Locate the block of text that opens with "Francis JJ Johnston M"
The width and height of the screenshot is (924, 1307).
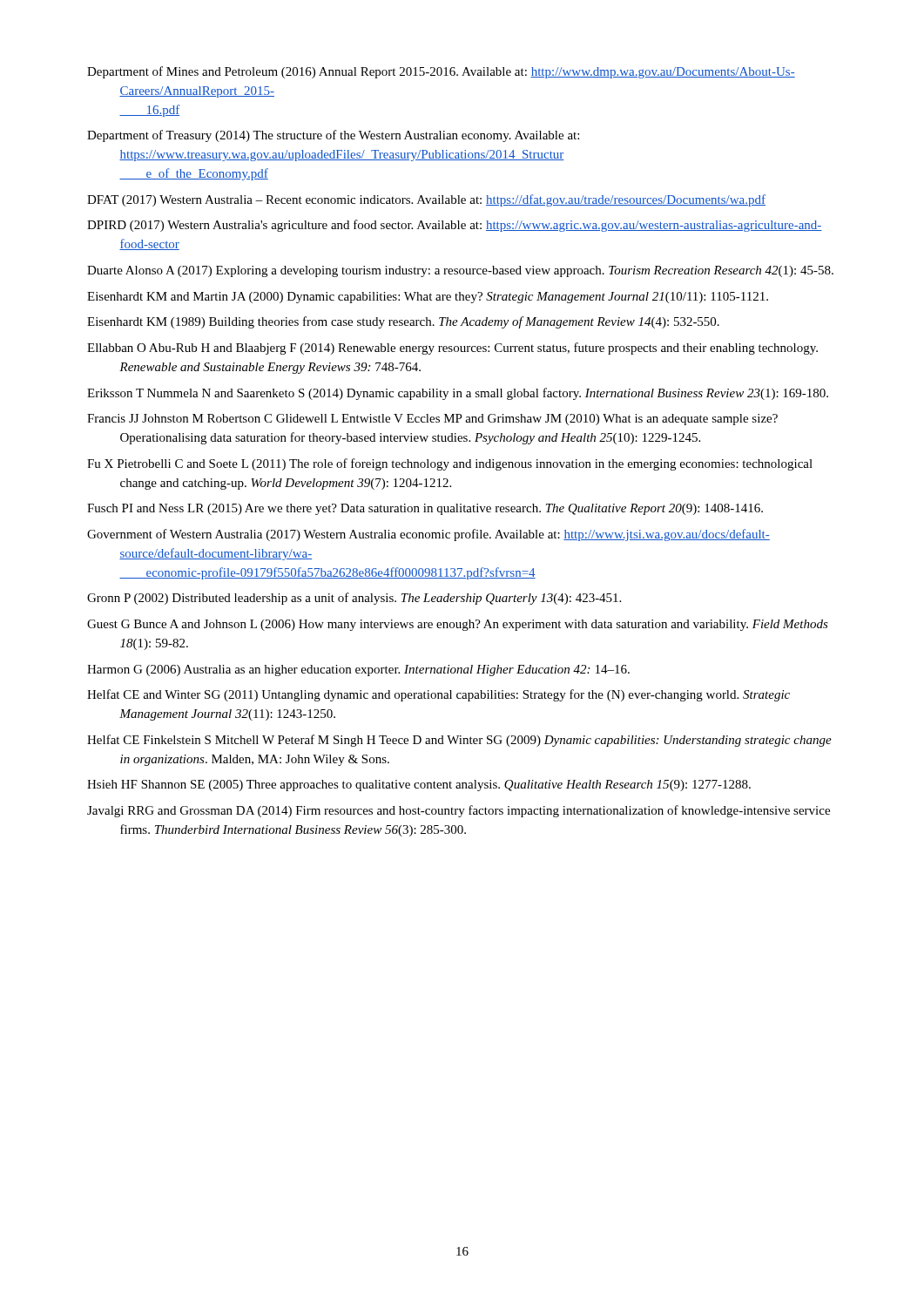point(433,428)
